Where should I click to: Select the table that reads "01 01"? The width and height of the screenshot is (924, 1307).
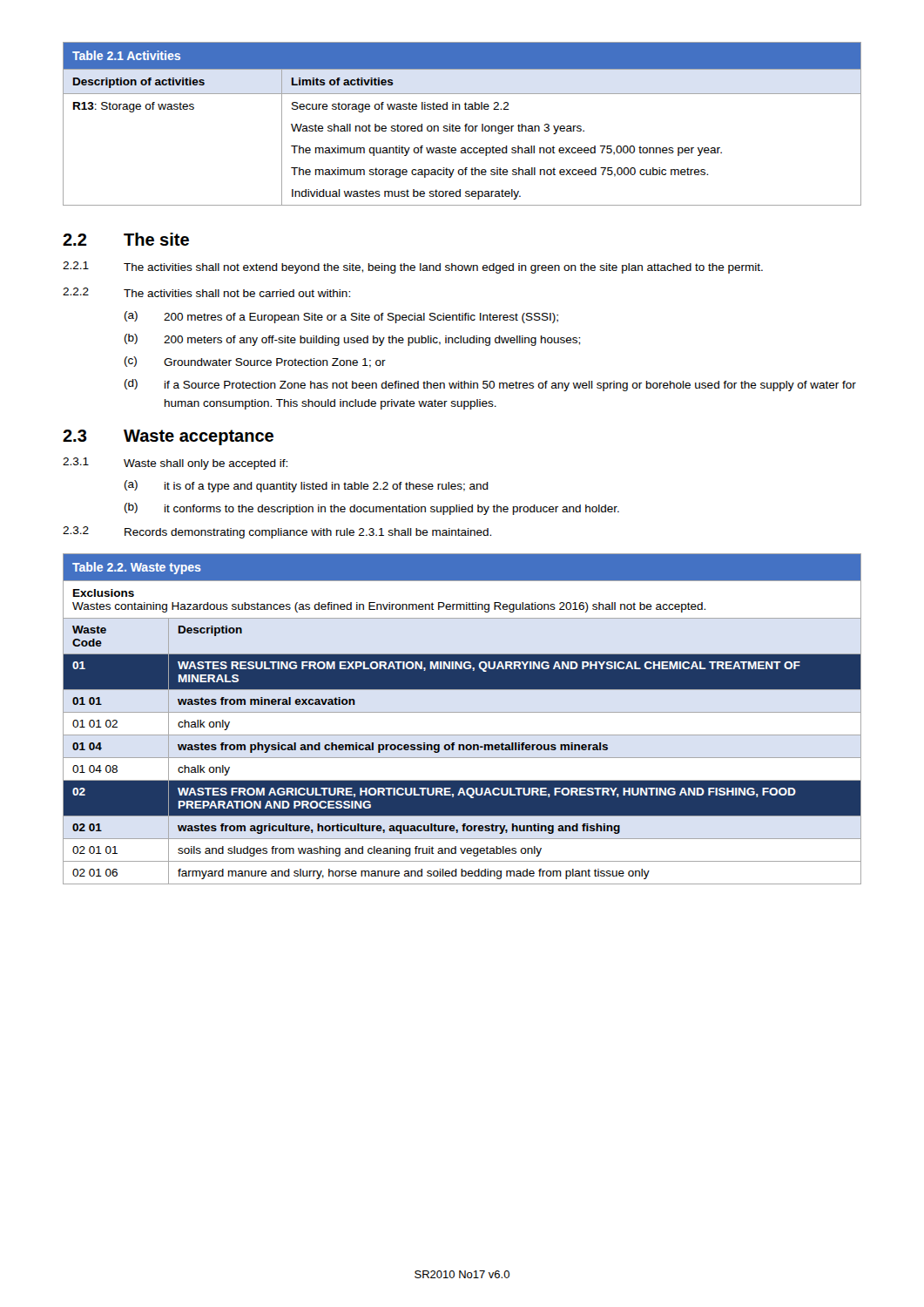462,719
